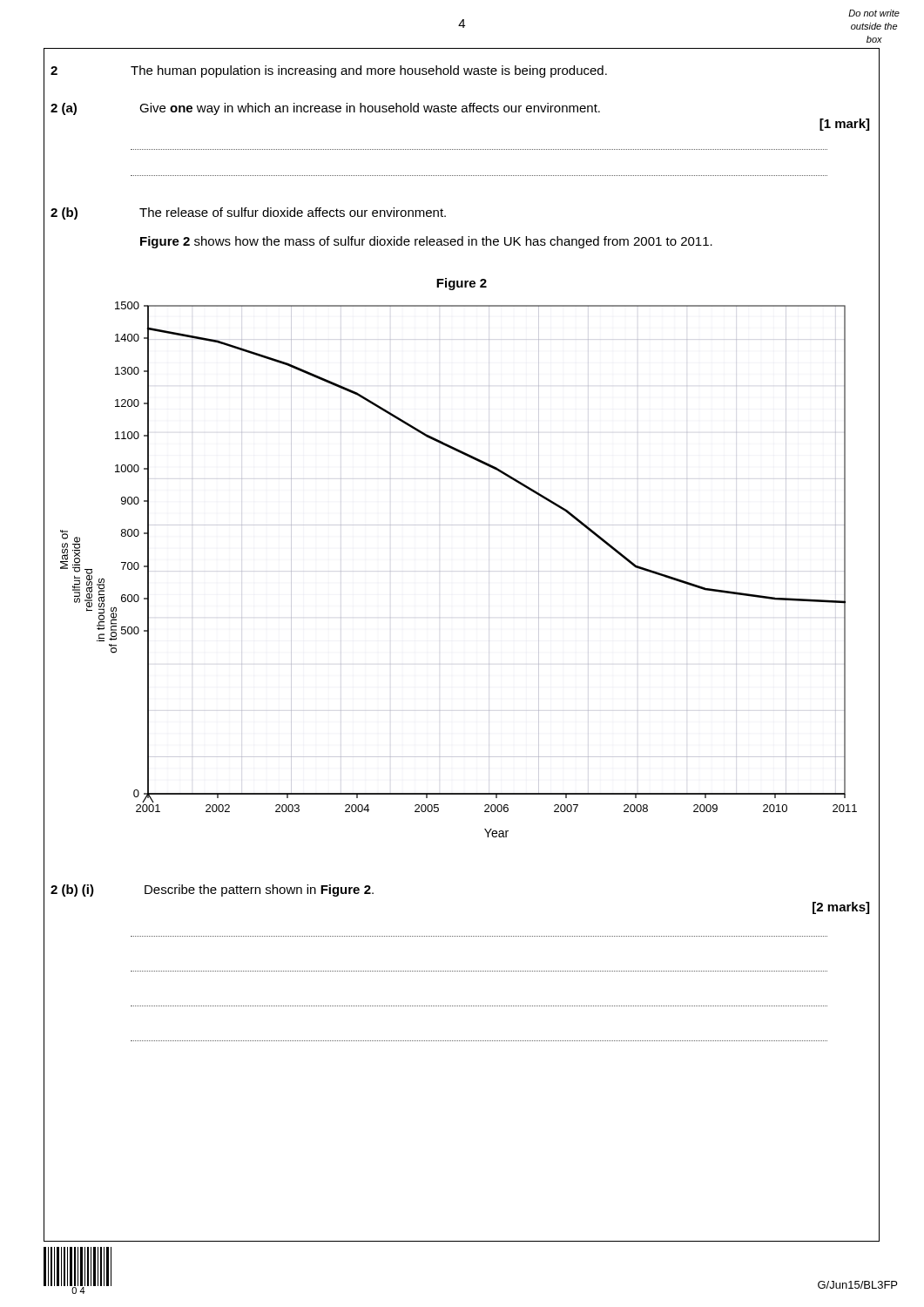This screenshot has height=1307, width=924.
Task: Navigate to the text block starting "[2 marks]"
Action: 841,907
